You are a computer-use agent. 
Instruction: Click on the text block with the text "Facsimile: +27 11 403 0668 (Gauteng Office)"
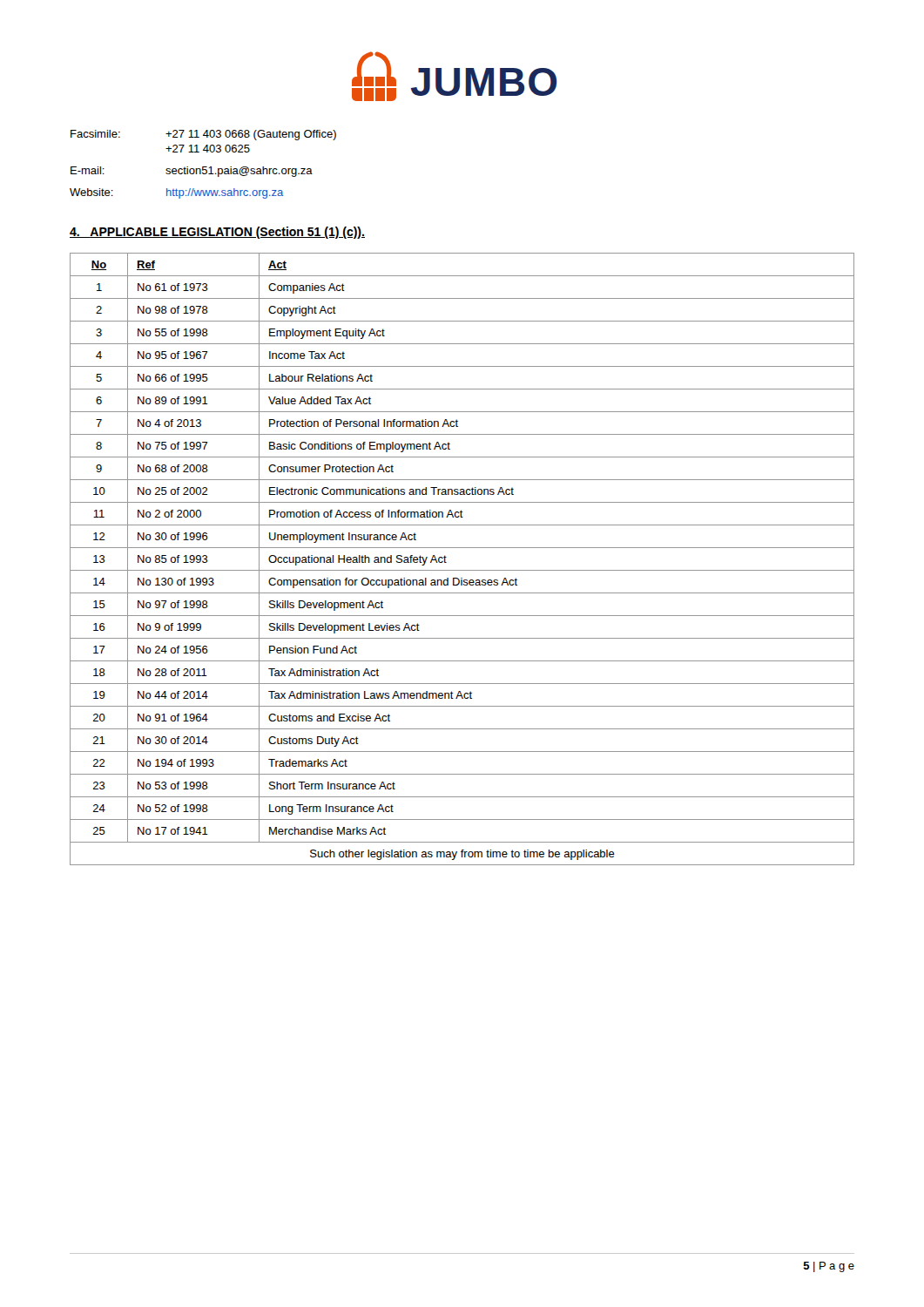[203, 135]
